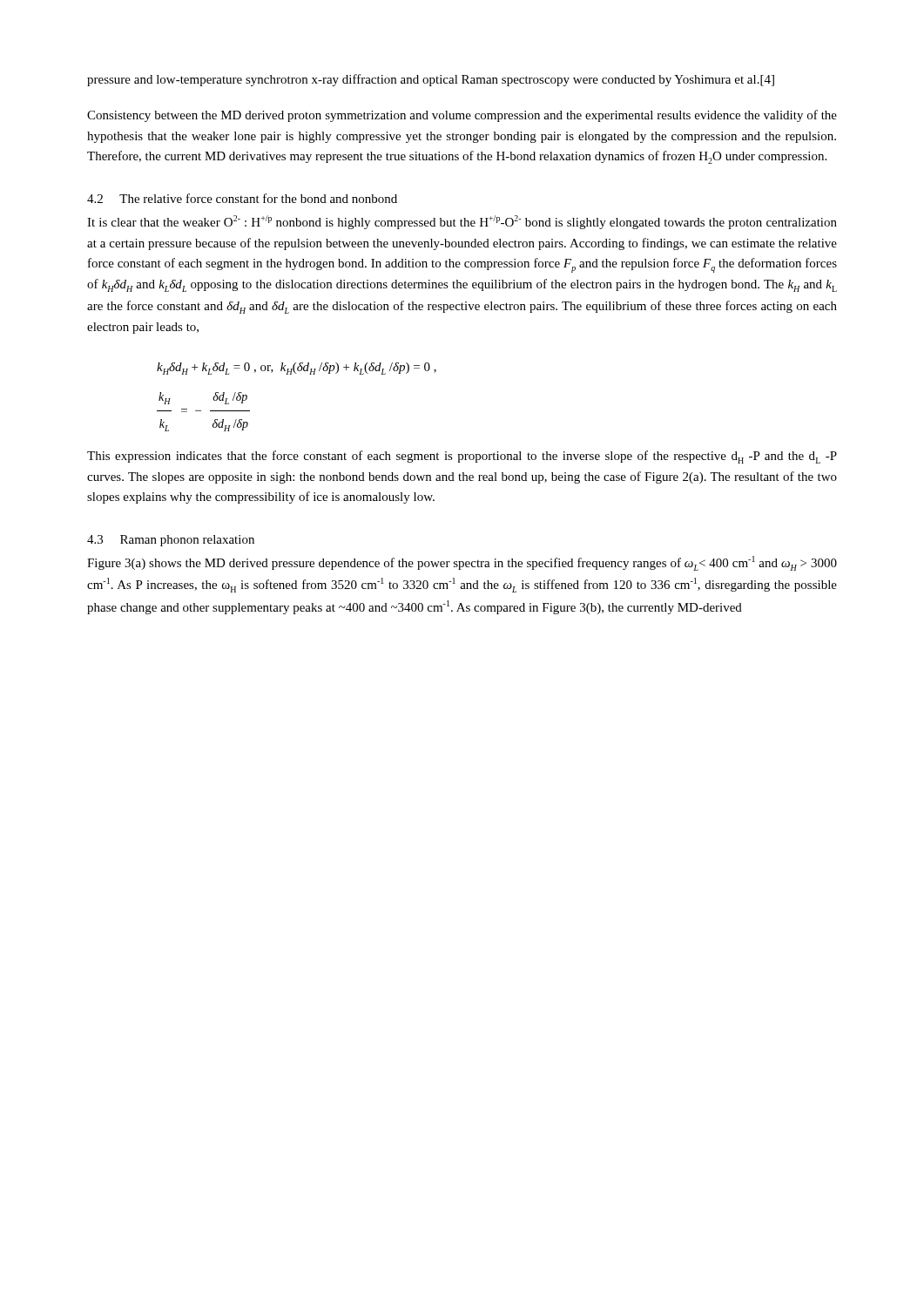The image size is (924, 1307).
Task: Click the passage that begins "It is clear that the weaker"
Action: (462, 274)
